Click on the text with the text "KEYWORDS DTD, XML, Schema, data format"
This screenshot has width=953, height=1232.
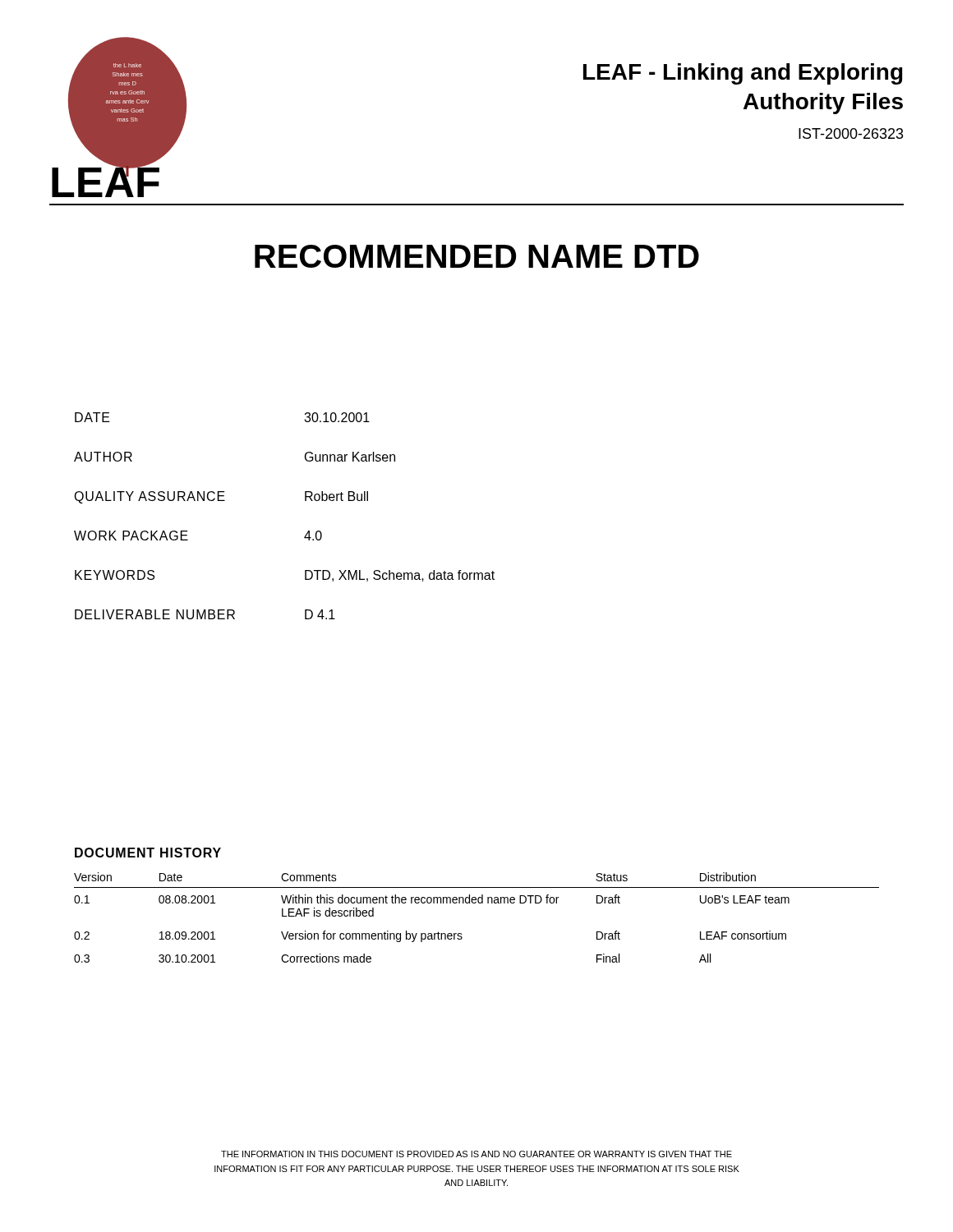coord(120,579)
